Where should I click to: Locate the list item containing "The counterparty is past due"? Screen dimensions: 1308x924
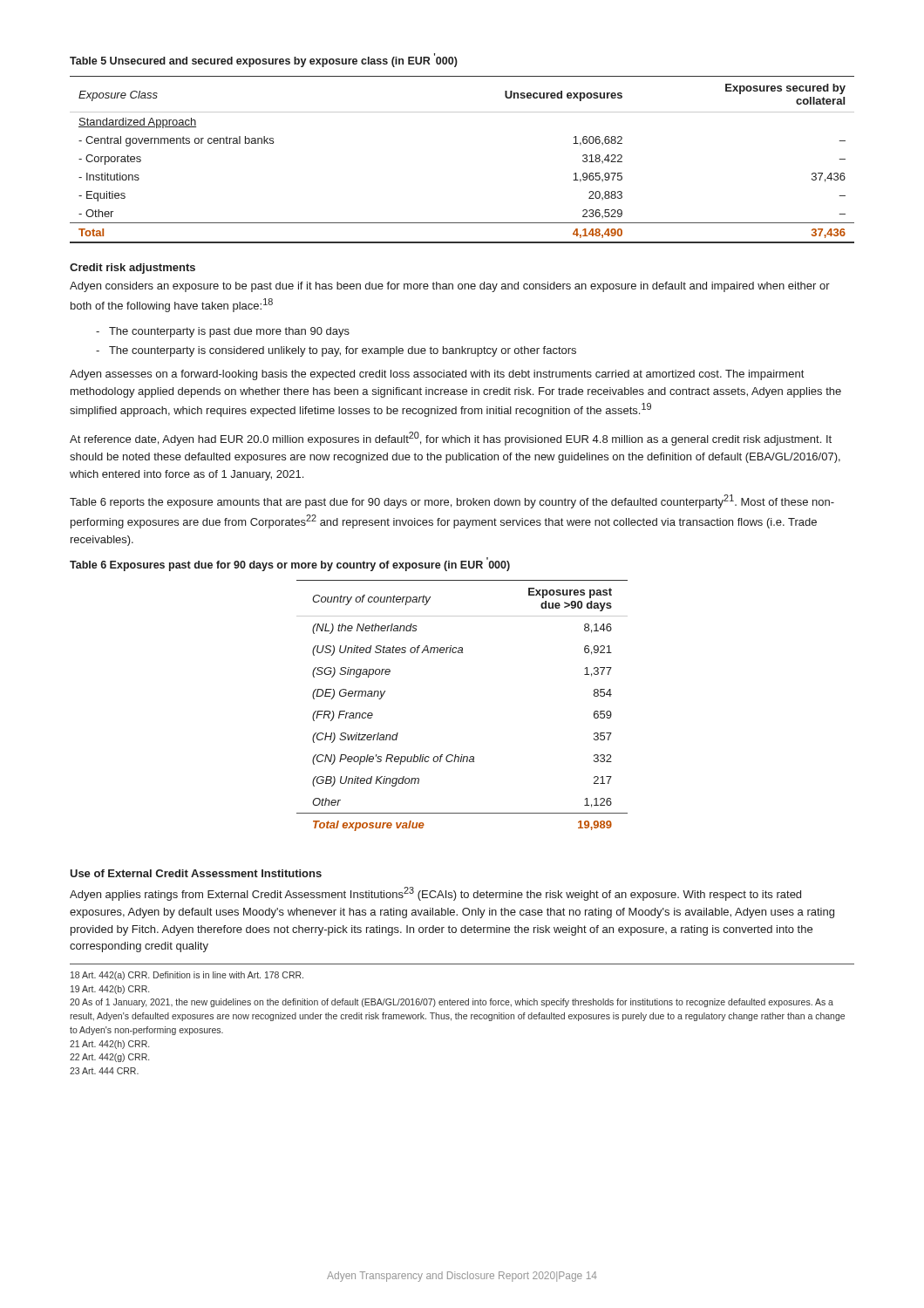[223, 331]
